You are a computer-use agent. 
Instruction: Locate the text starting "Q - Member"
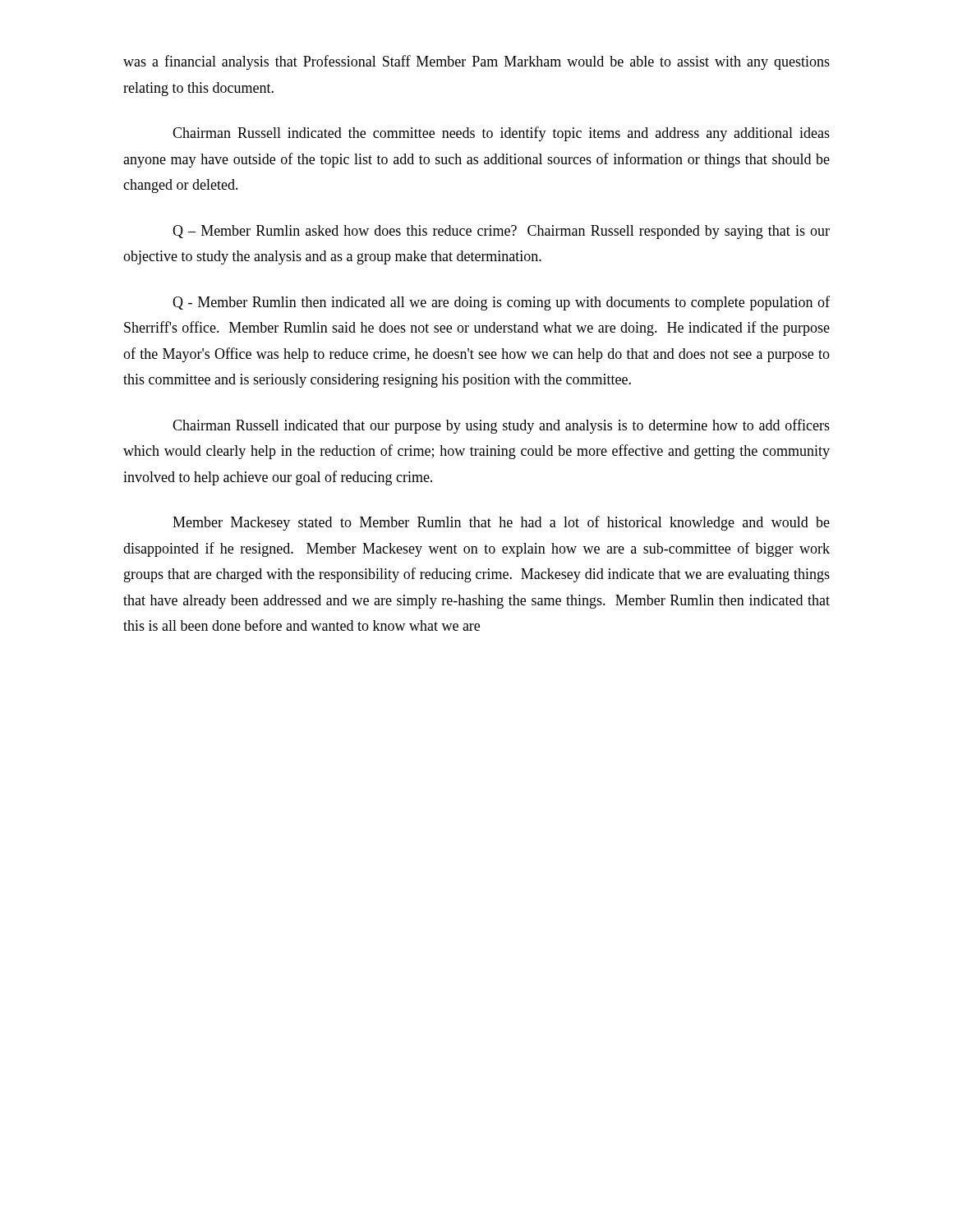[476, 341]
